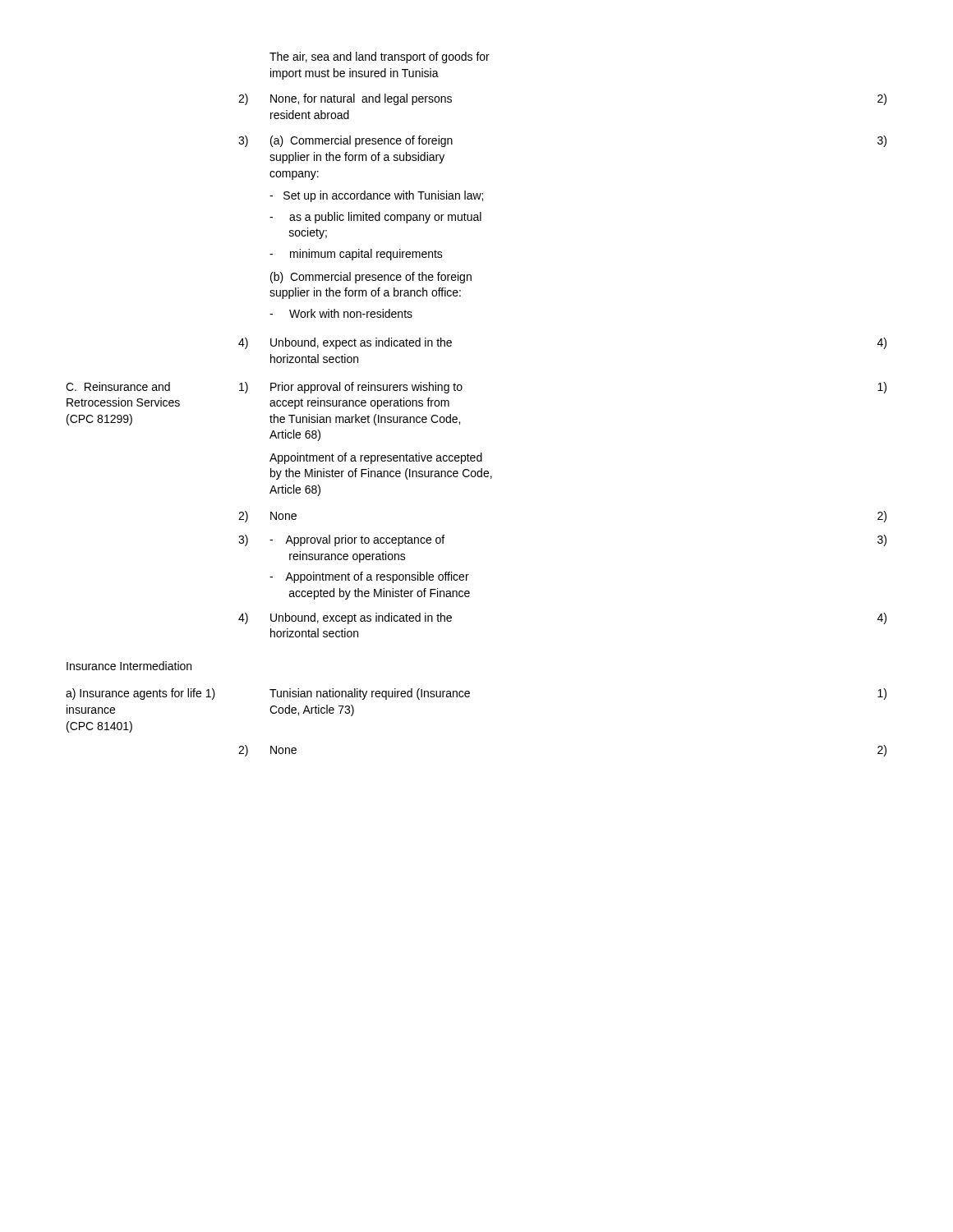Navigate to the block starting "- as a public limited company or"
This screenshot has width=953, height=1232.
coord(376,225)
